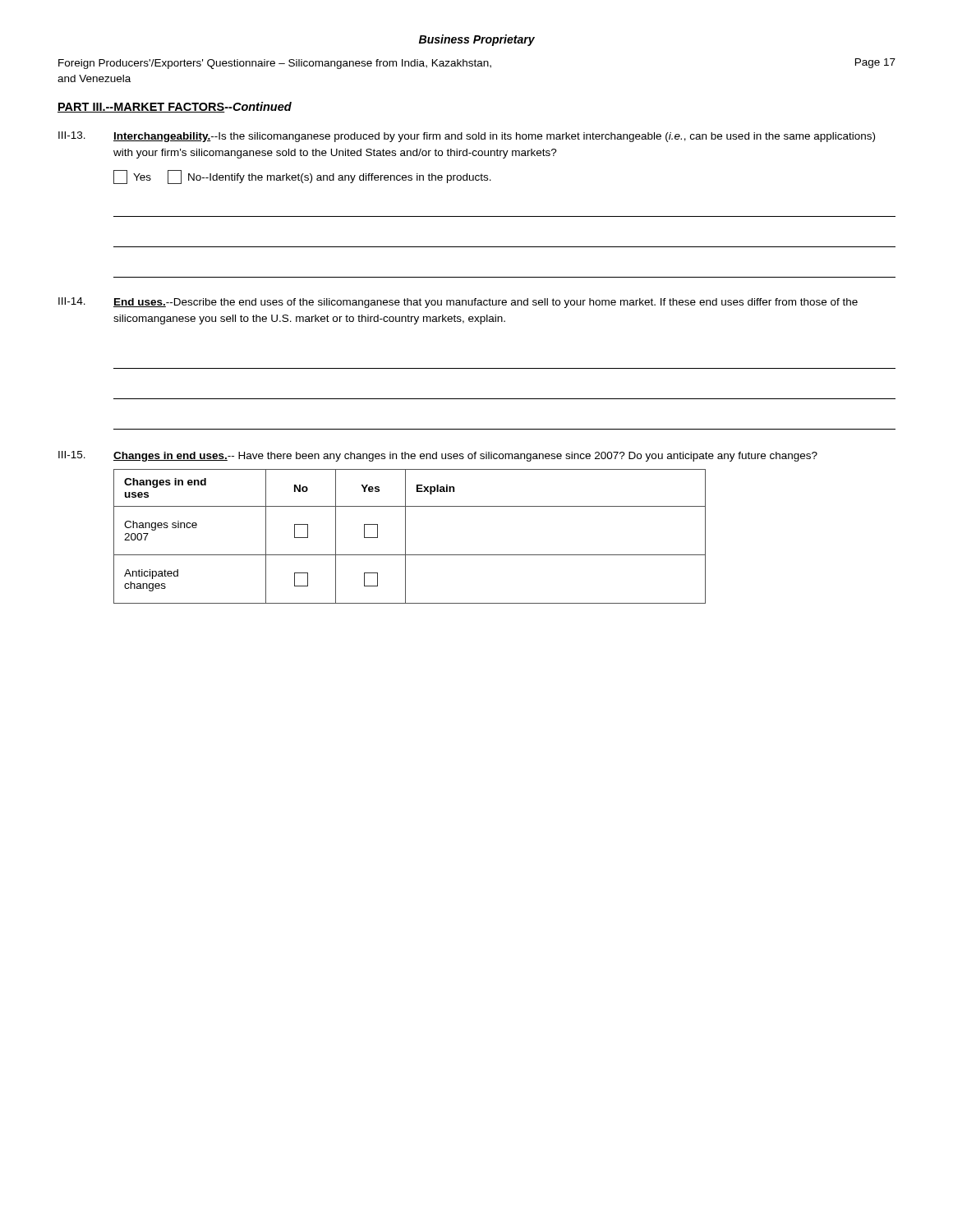Point to "PART III.--MARKET FACTORS--Continued"
Screen dimensions: 1232x953
click(174, 107)
